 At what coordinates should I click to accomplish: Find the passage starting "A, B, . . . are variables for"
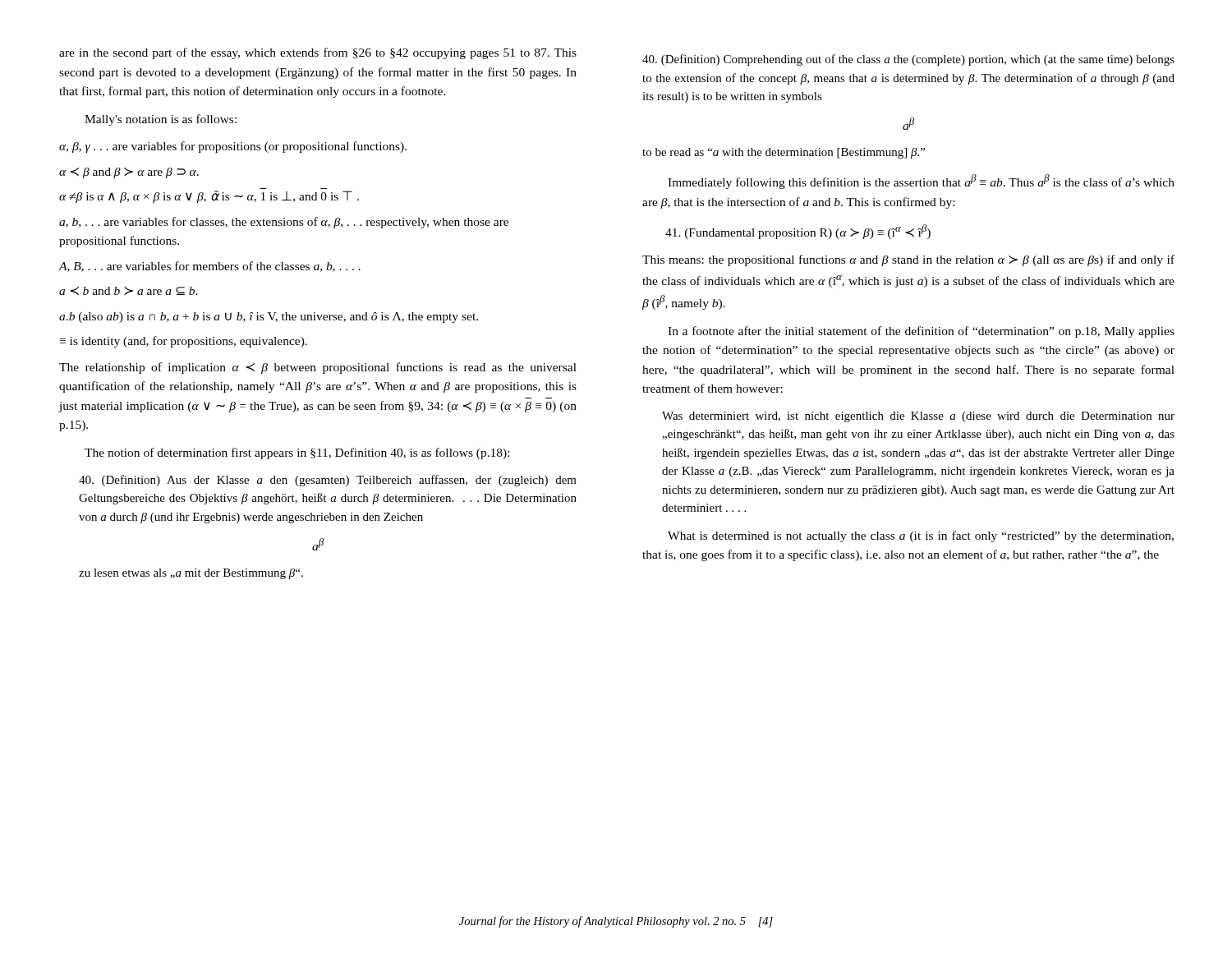[x=318, y=266]
